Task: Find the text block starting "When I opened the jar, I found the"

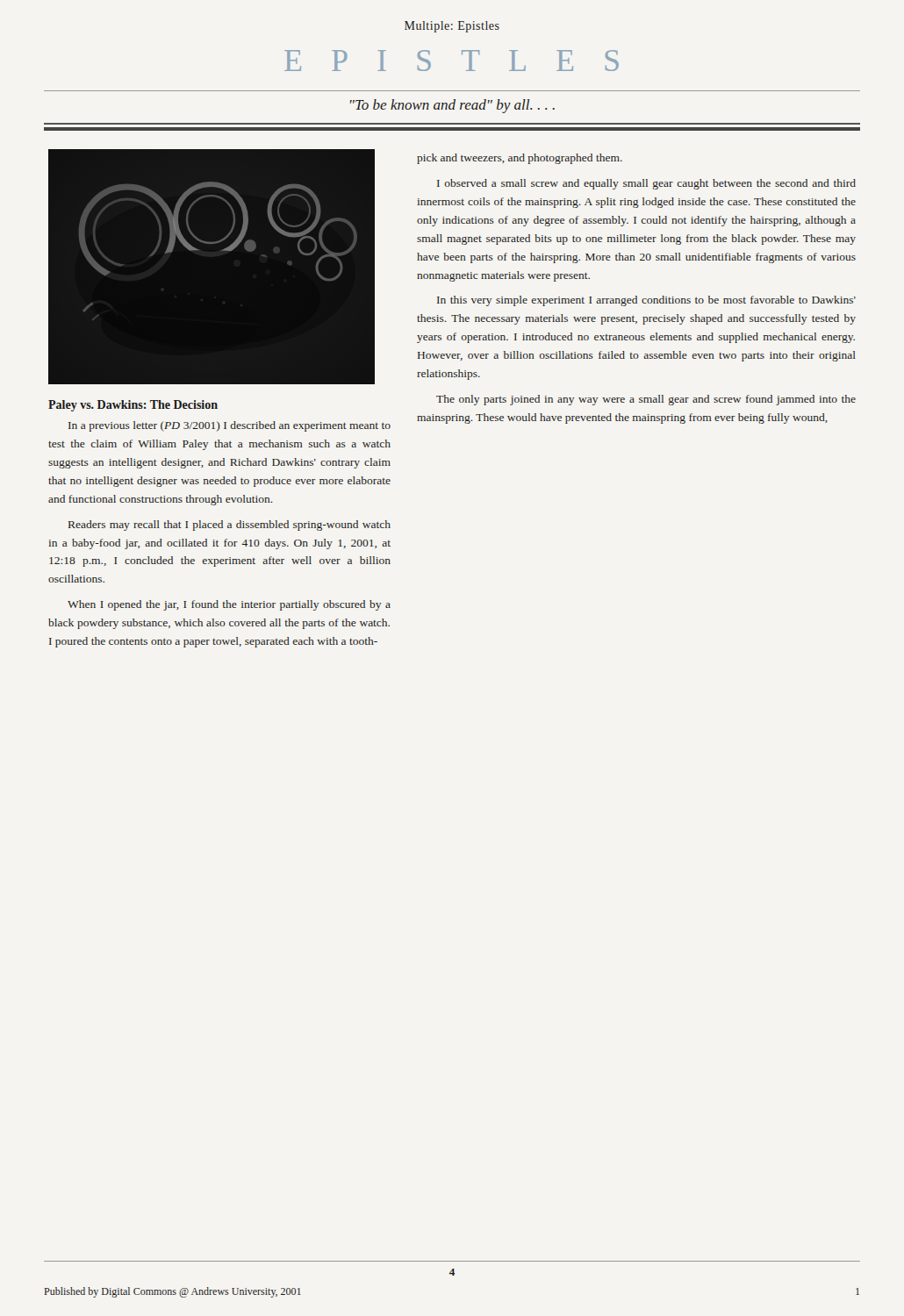Action: pos(219,623)
